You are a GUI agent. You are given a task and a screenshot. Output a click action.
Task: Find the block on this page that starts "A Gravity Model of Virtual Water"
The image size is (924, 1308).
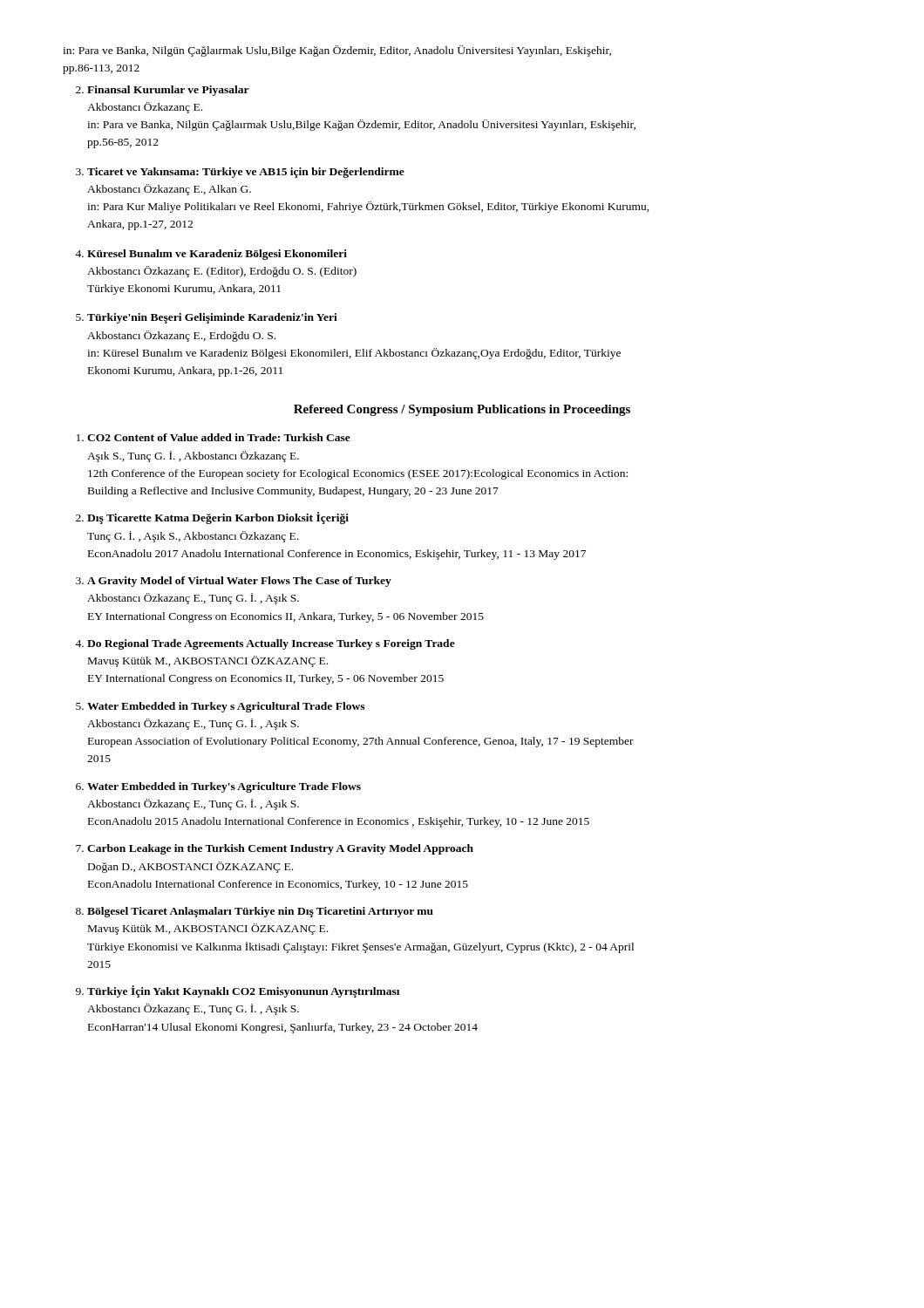click(285, 598)
